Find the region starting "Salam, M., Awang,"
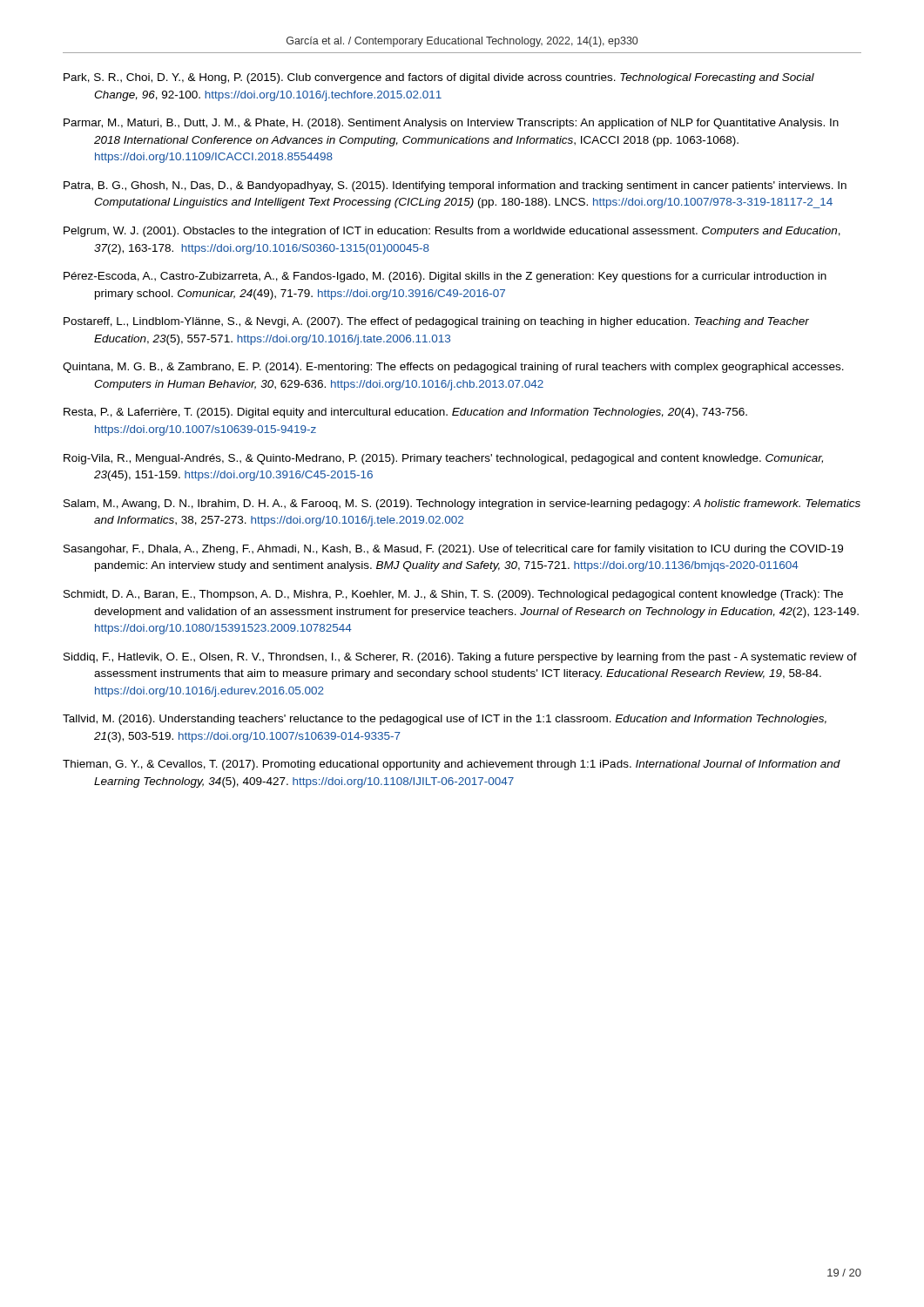 coord(462,512)
